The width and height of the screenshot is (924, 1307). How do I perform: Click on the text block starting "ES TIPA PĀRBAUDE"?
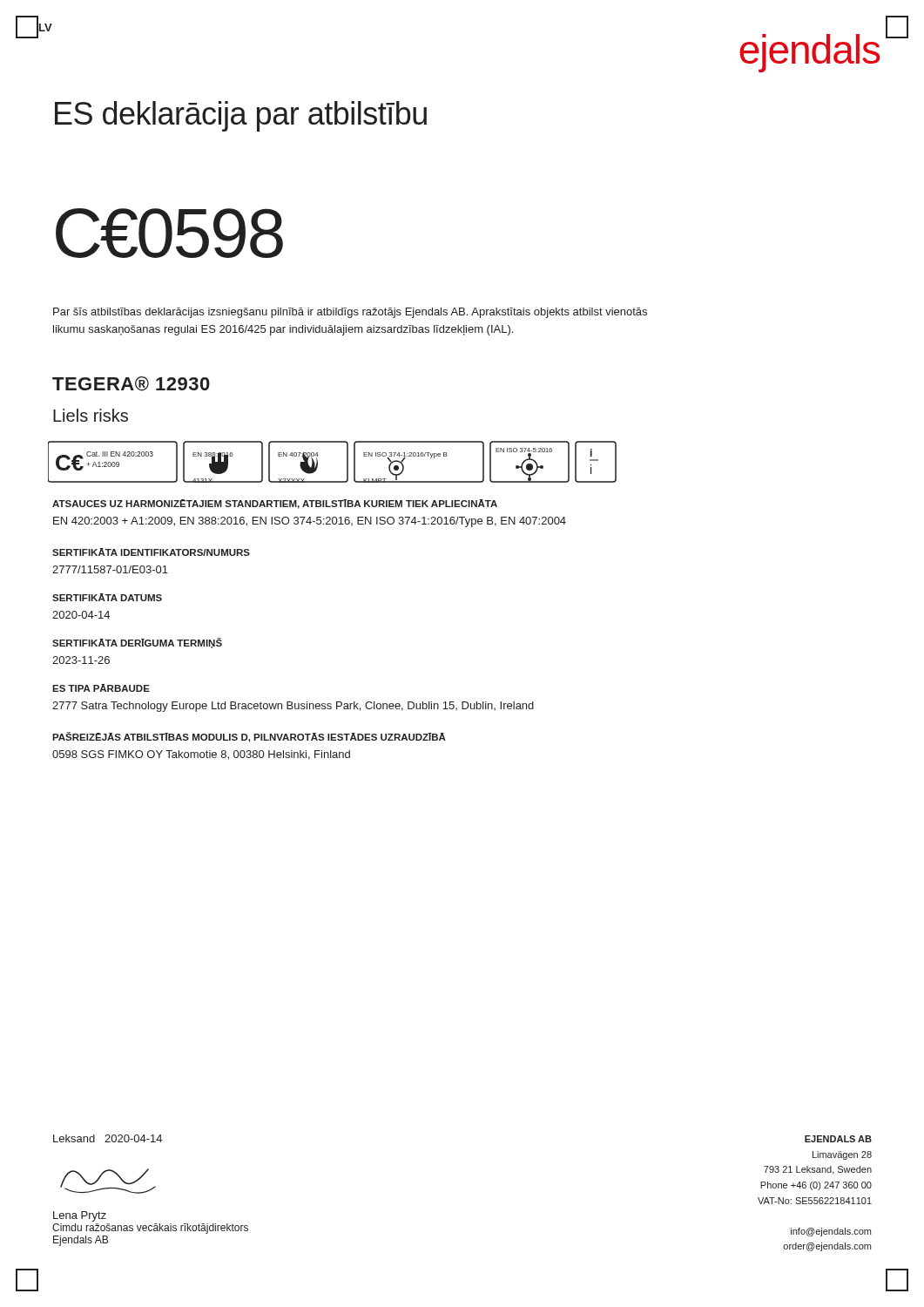101,688
